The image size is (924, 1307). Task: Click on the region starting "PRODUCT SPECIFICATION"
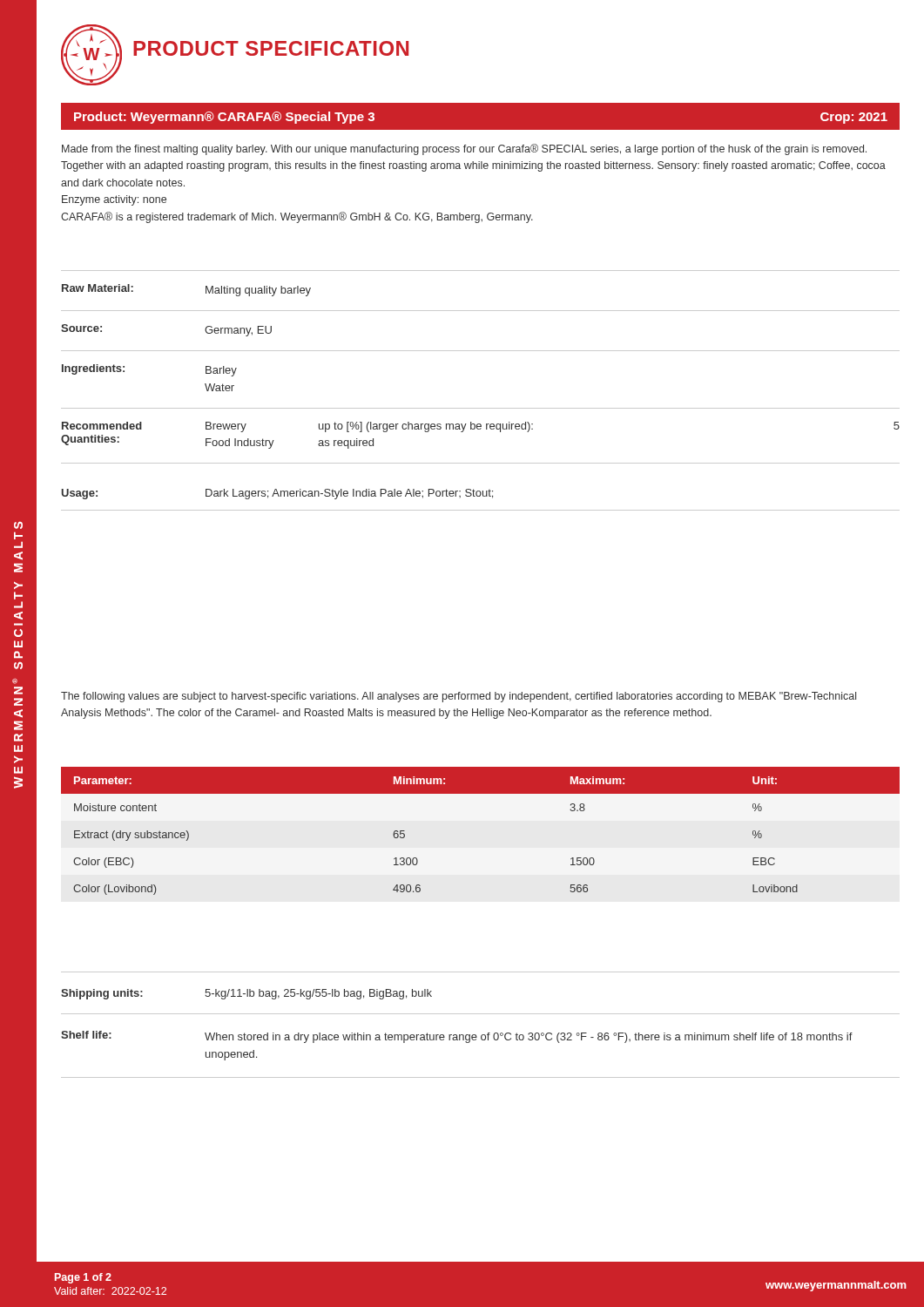coord(271,48)
